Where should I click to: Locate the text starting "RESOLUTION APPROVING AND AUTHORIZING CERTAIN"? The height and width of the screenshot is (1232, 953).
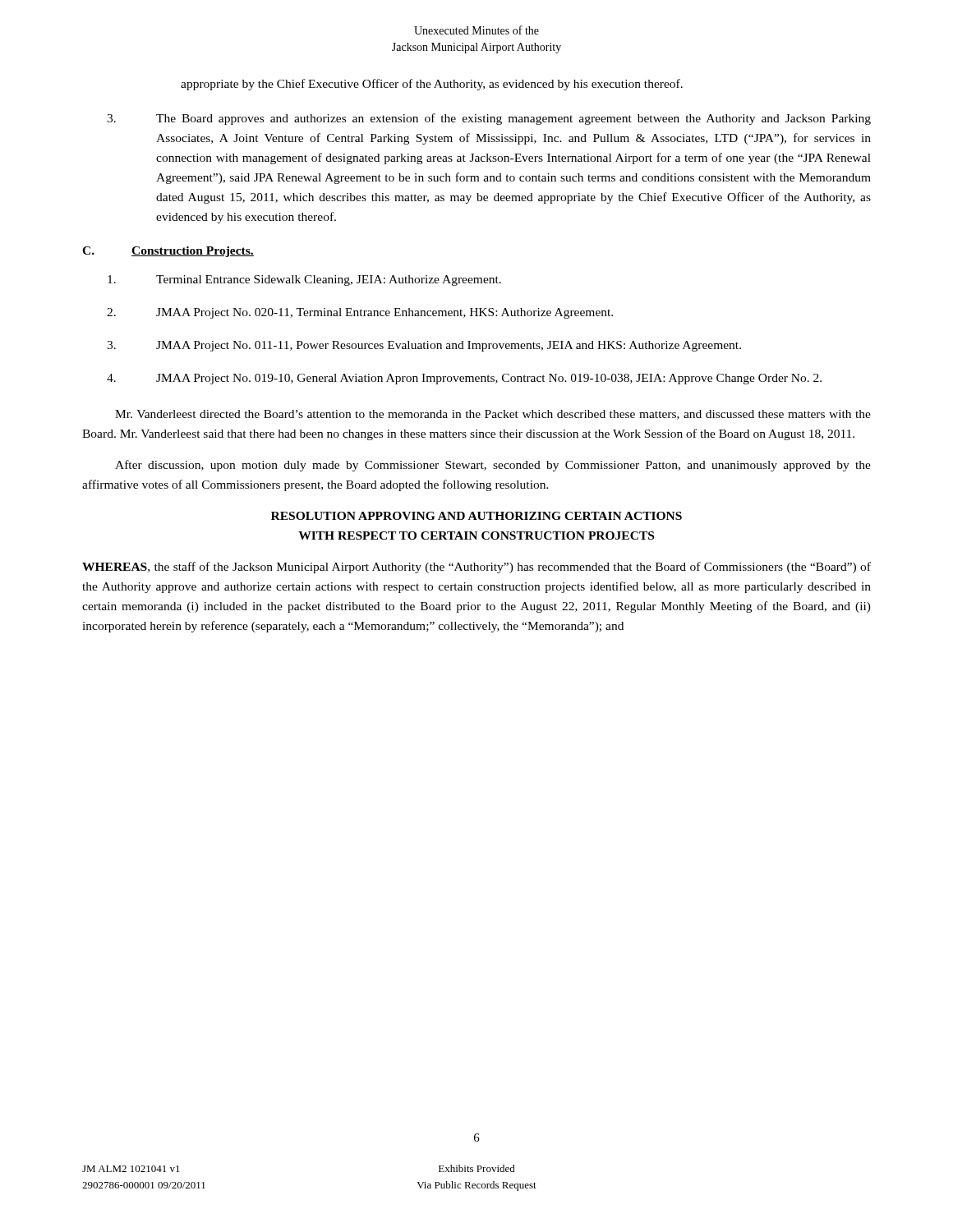[476, 525]
